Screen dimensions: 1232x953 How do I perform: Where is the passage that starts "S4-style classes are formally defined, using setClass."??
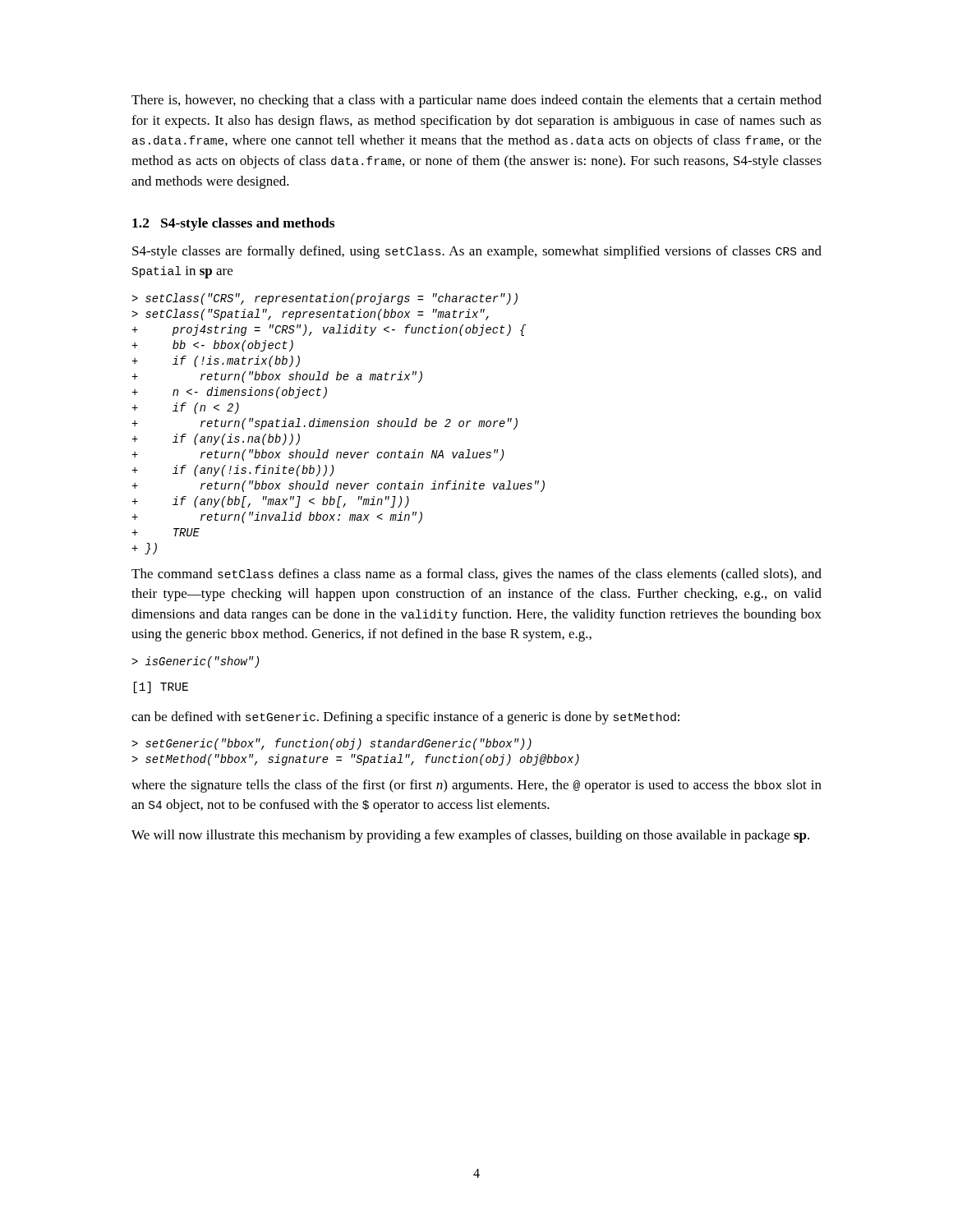(x=476, y=261)
